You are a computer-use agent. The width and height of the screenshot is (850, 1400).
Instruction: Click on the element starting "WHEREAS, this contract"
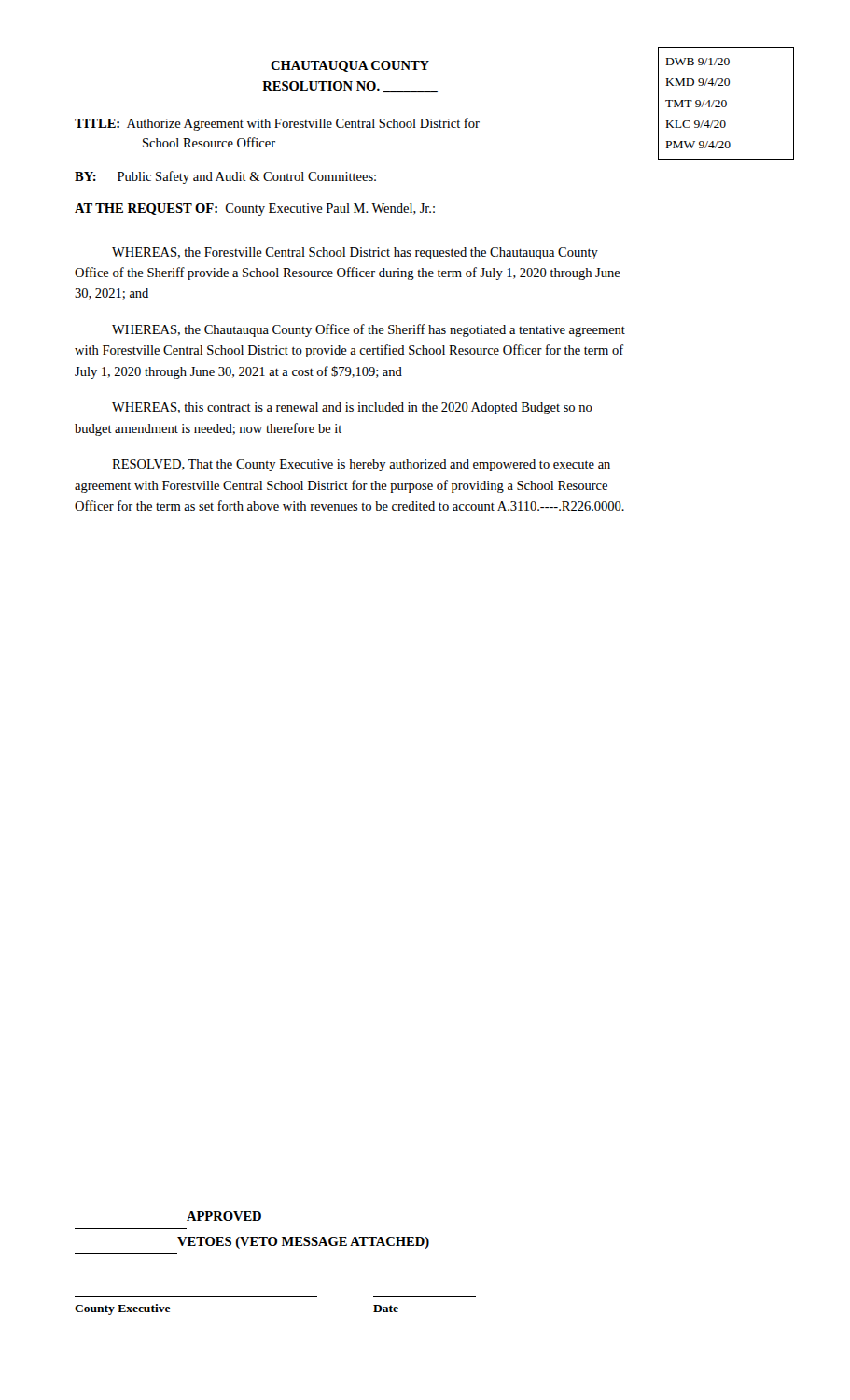point(333,418)
